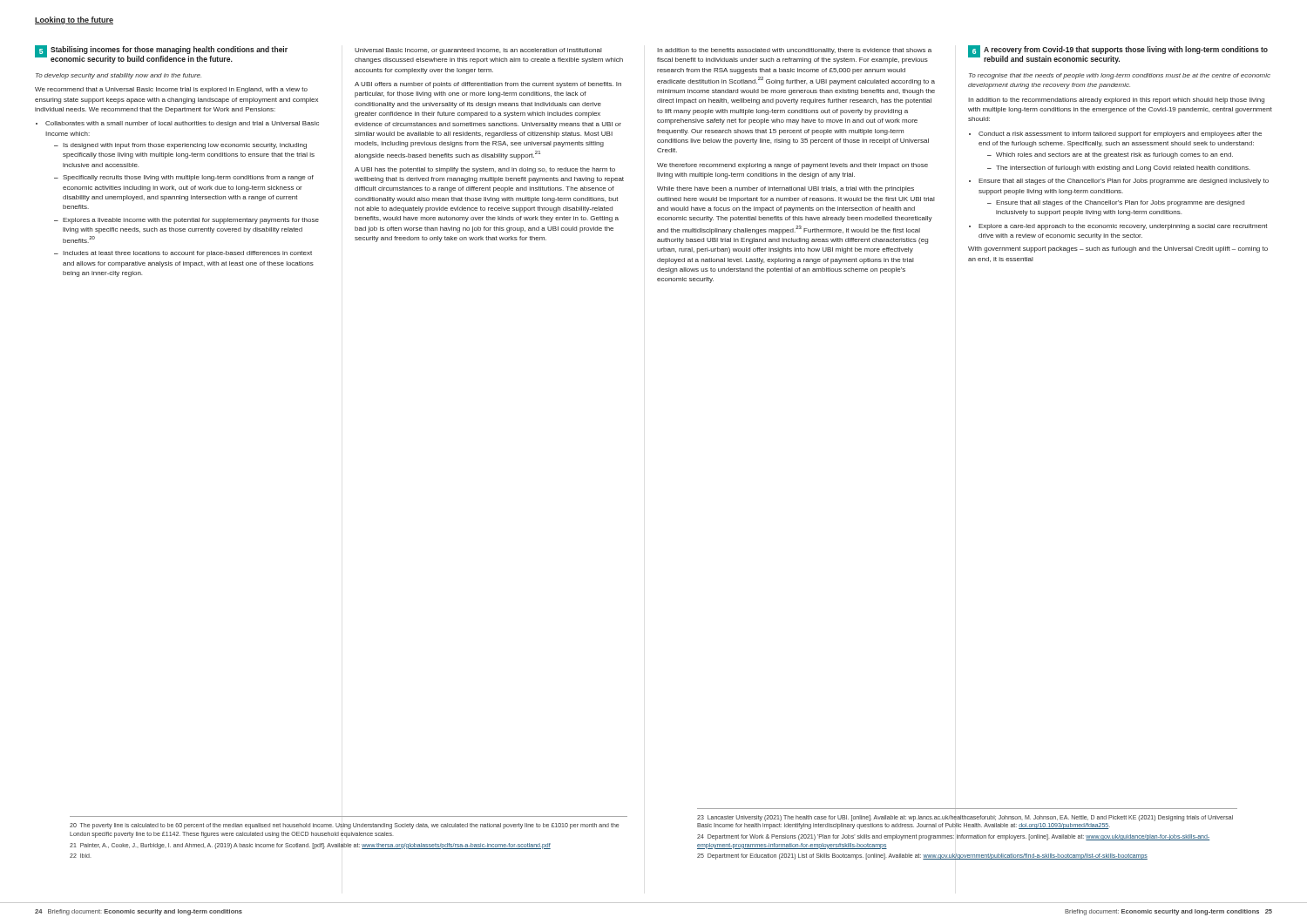Point to the block beginning "25 Department for Education (2021) List"
The width and height of the screenshot is (1307, 924).
tap(922, 856)
